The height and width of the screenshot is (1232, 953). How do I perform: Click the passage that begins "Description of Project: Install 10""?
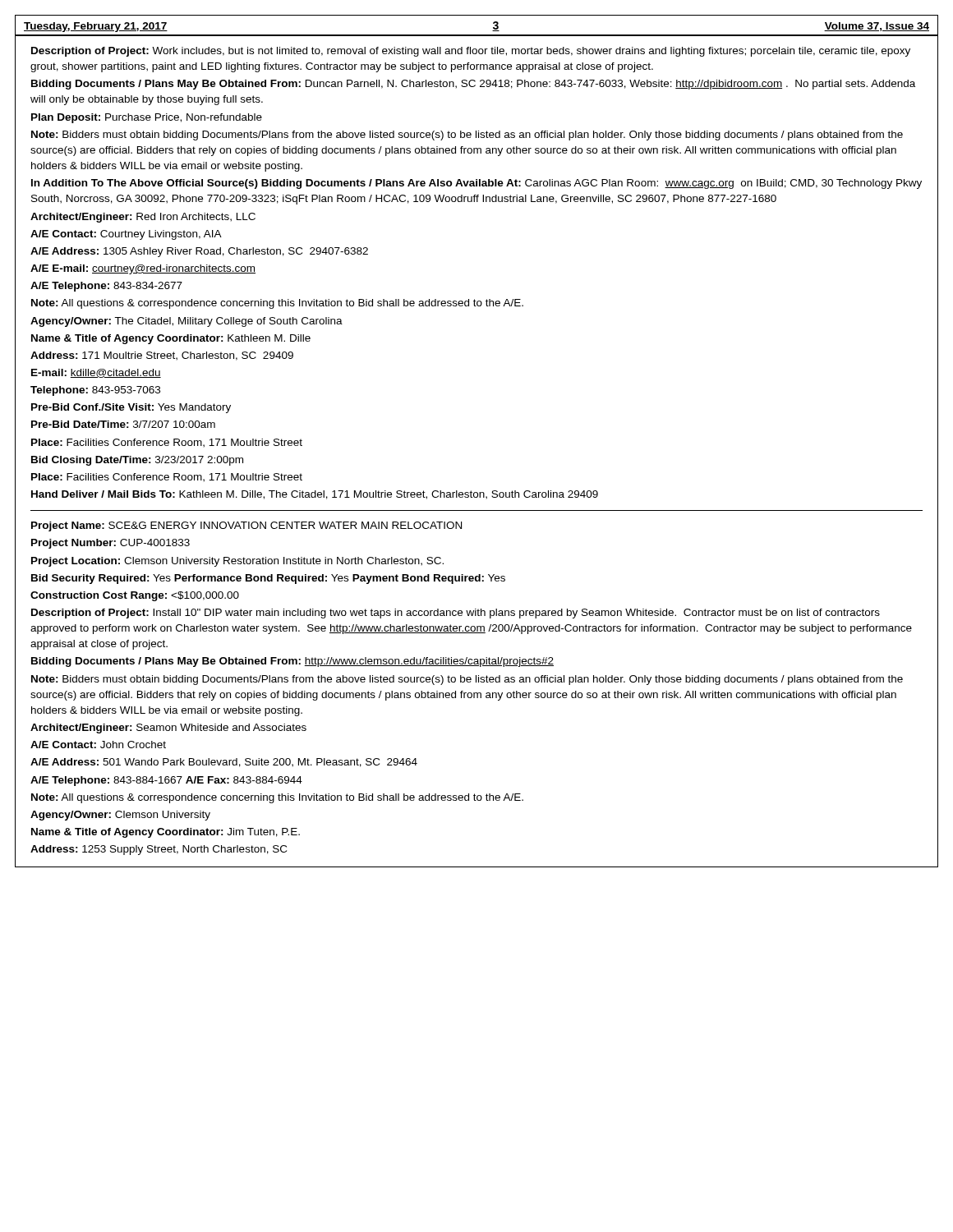[x=471, y=628]
